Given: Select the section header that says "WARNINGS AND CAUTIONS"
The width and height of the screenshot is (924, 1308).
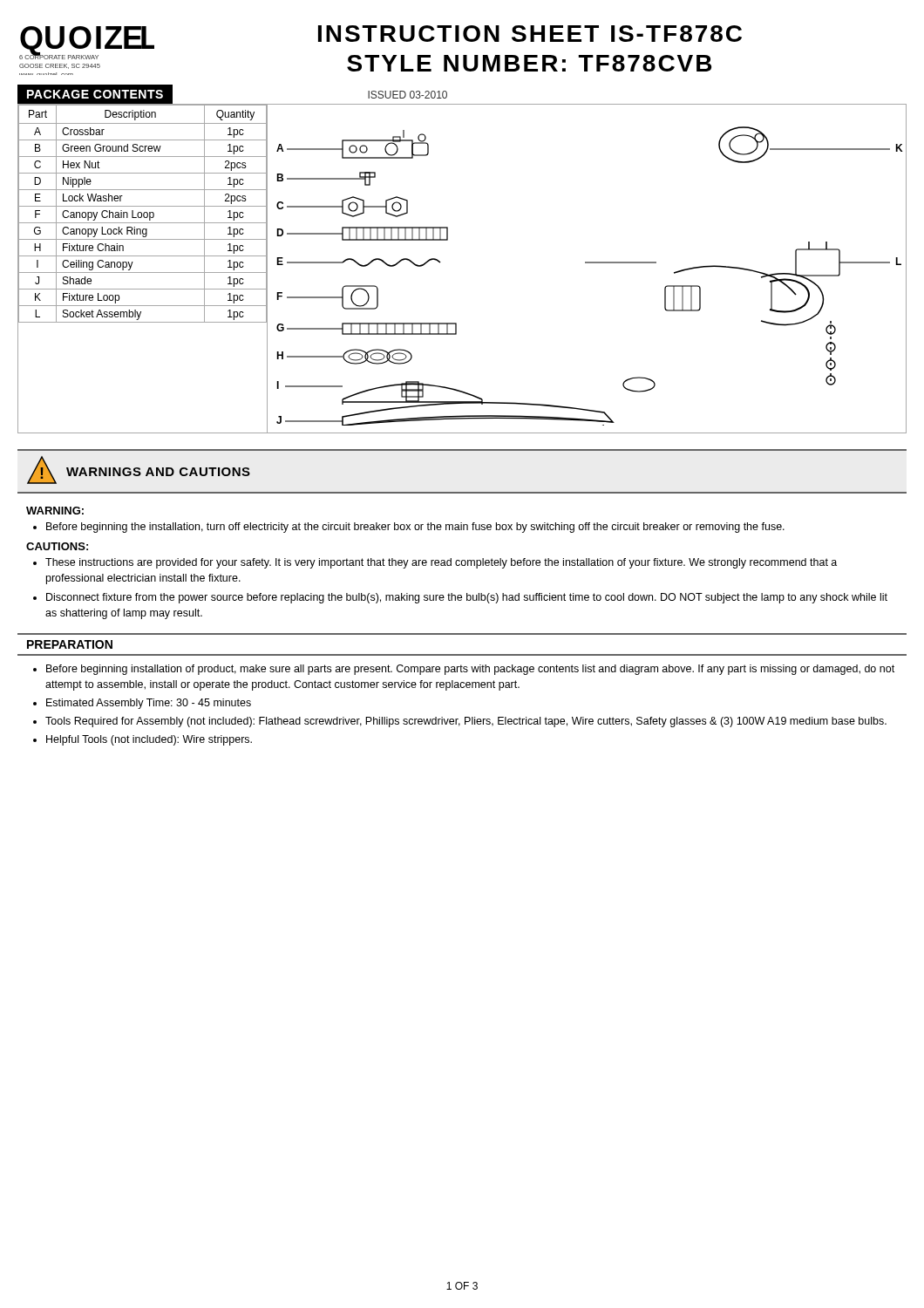Looking at the screenshot, I should click(158, 471).
